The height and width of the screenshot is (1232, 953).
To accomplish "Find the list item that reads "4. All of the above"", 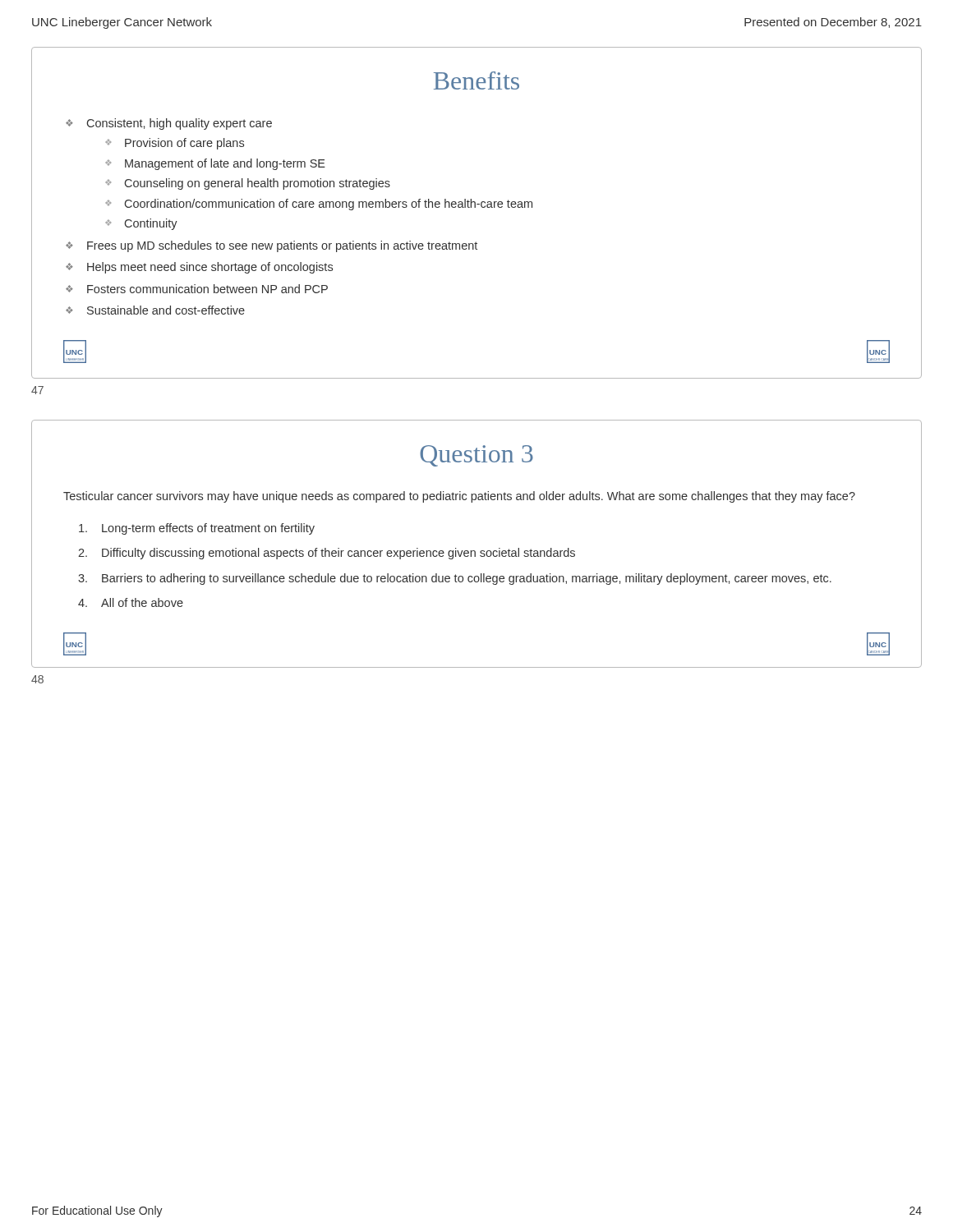I will pos(131,603).
